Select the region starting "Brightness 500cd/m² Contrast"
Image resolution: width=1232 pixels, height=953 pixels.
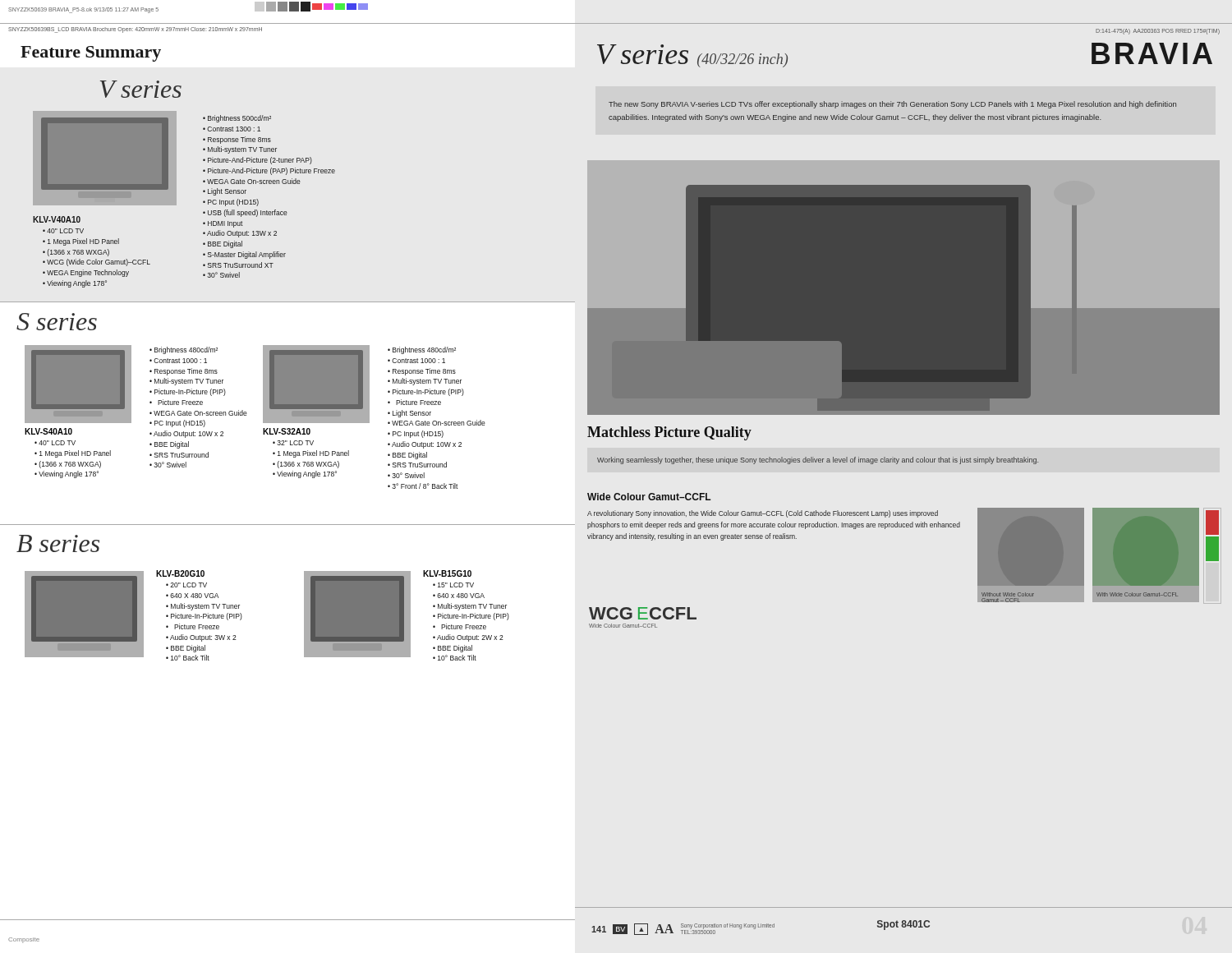[264, 197]
